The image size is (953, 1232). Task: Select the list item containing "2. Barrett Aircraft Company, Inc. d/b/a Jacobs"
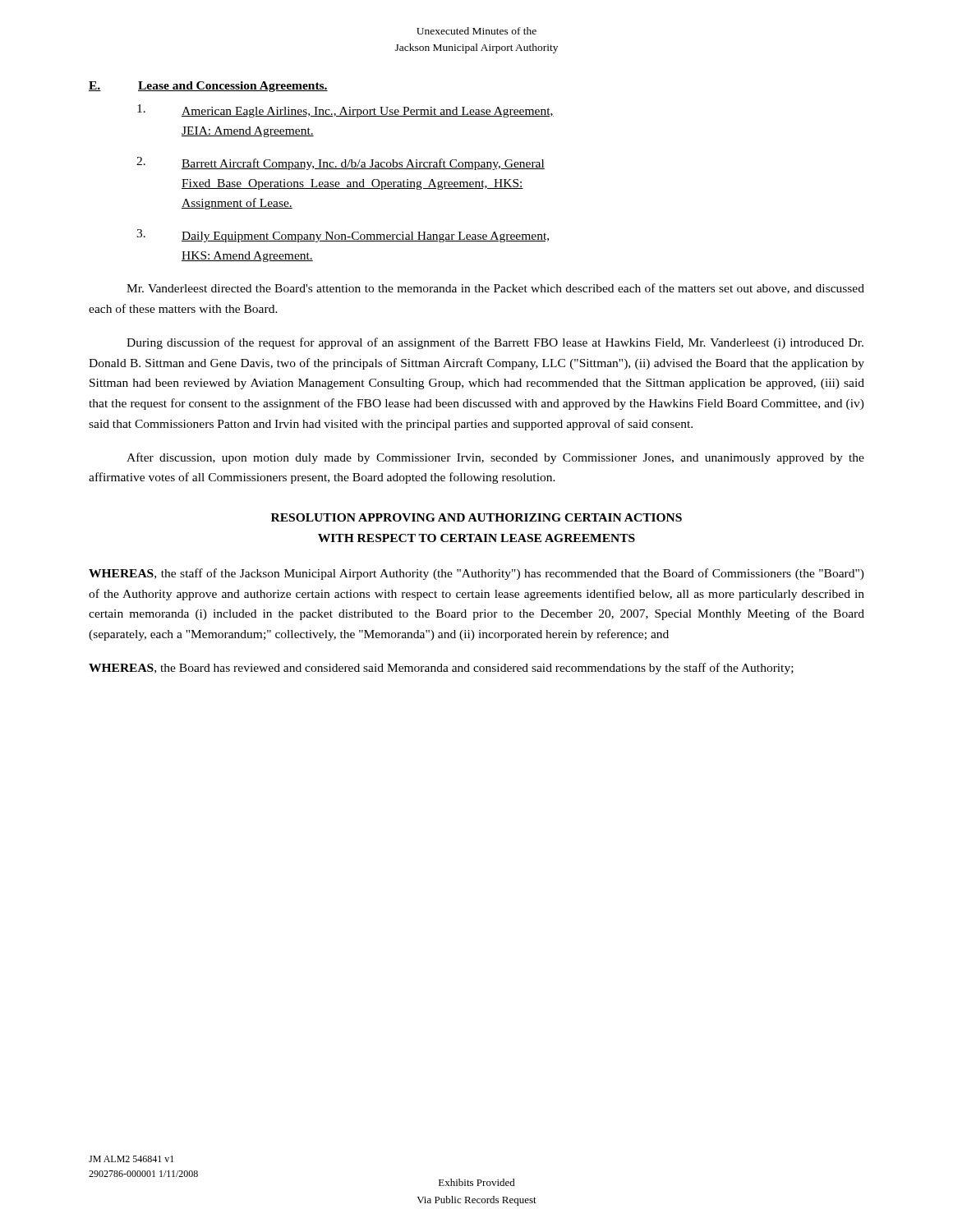pyautogui.click(x=340, y=183)
